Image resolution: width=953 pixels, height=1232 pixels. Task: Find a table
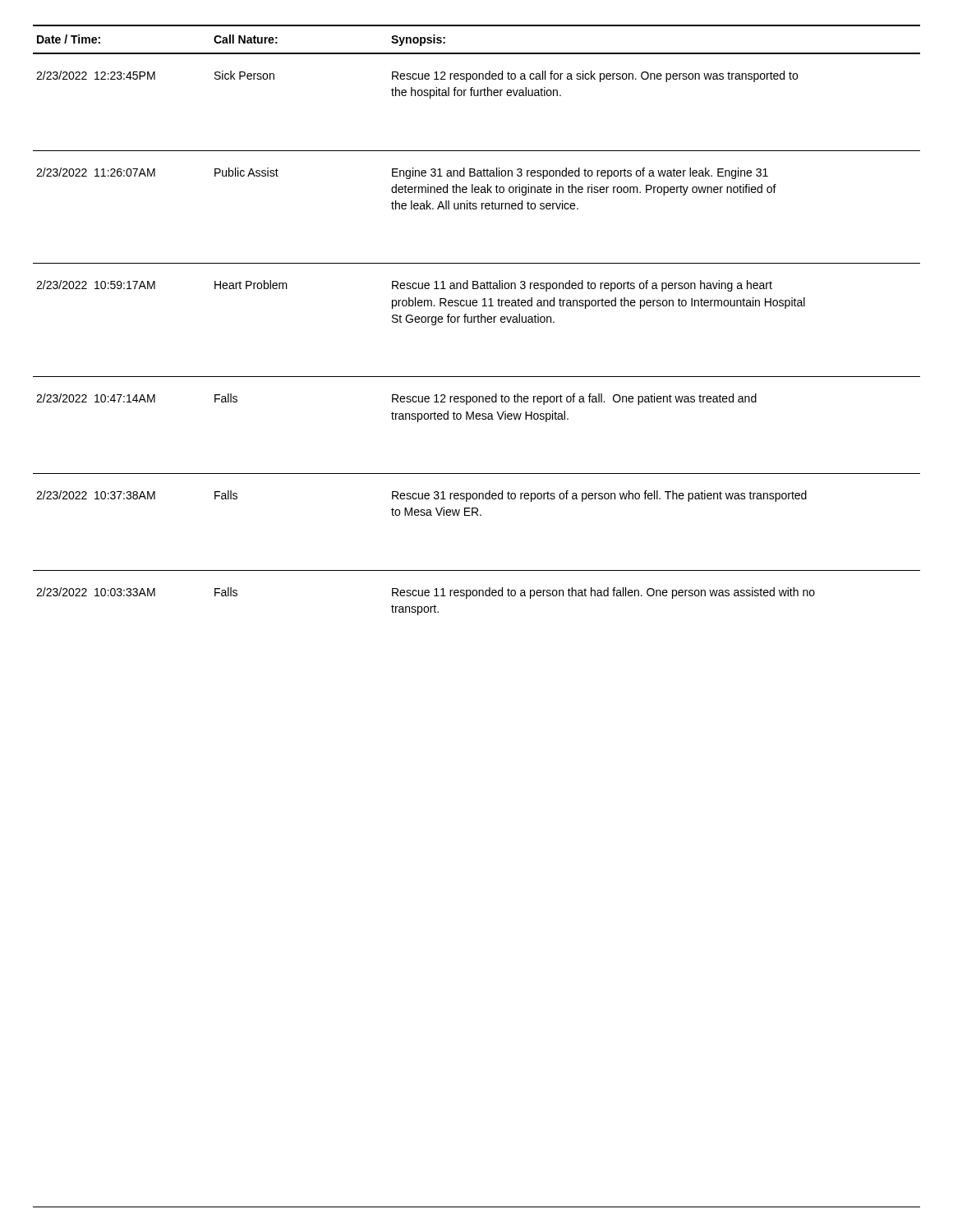click(x=476, y=354)
